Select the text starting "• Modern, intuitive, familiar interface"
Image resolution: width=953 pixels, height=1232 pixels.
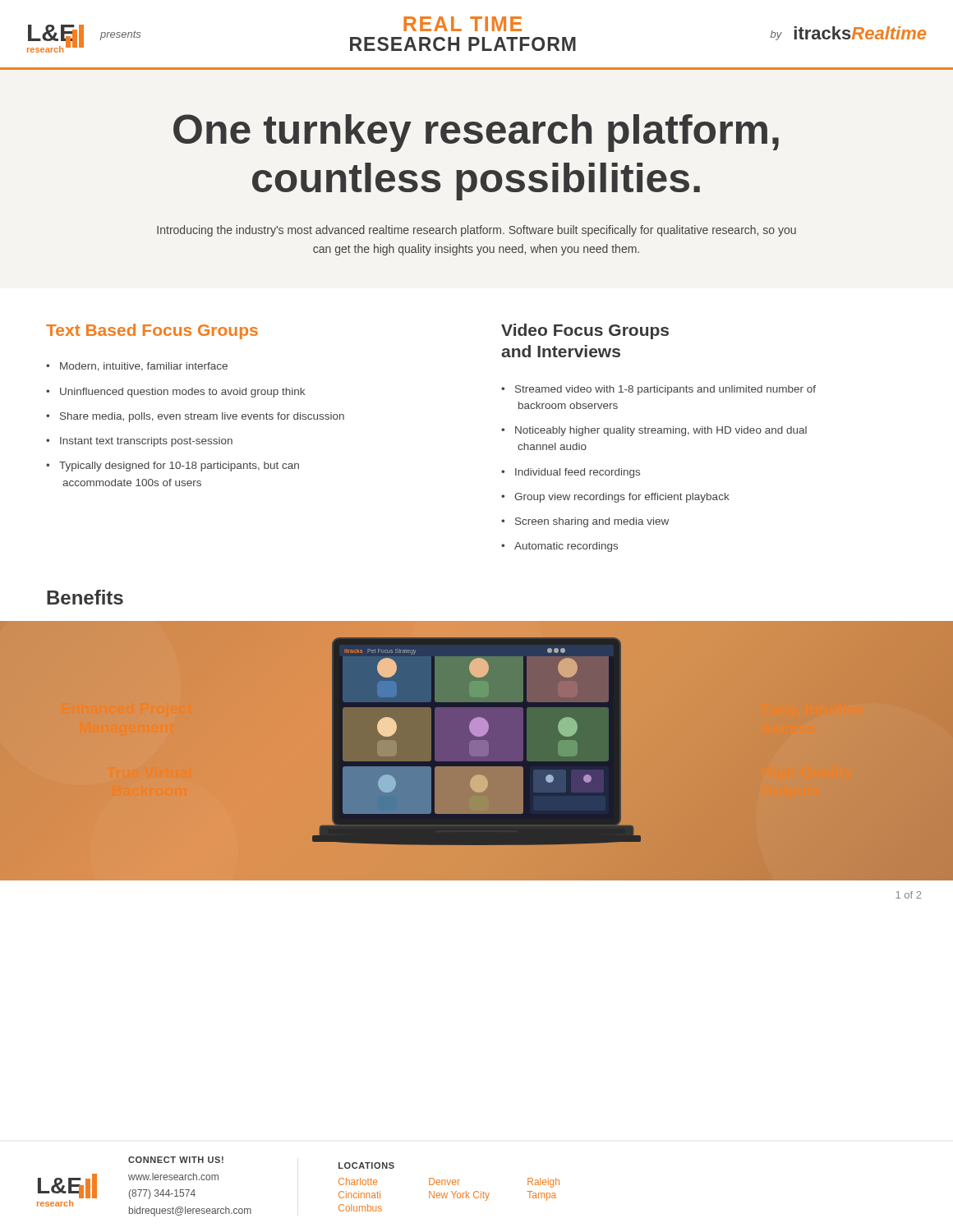pyautogui.click(x=137, y=367)
